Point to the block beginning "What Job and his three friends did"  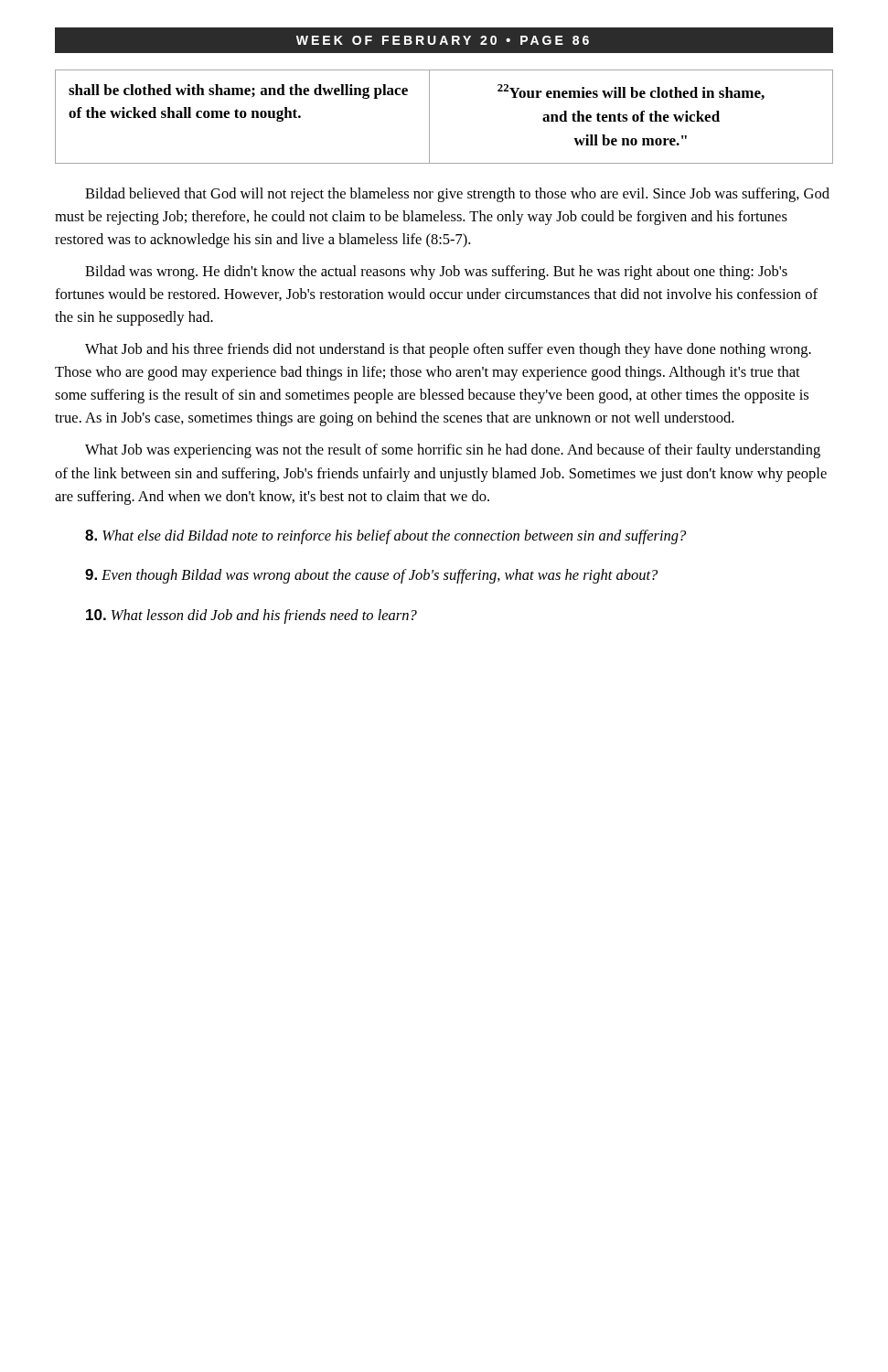point(444,384)
